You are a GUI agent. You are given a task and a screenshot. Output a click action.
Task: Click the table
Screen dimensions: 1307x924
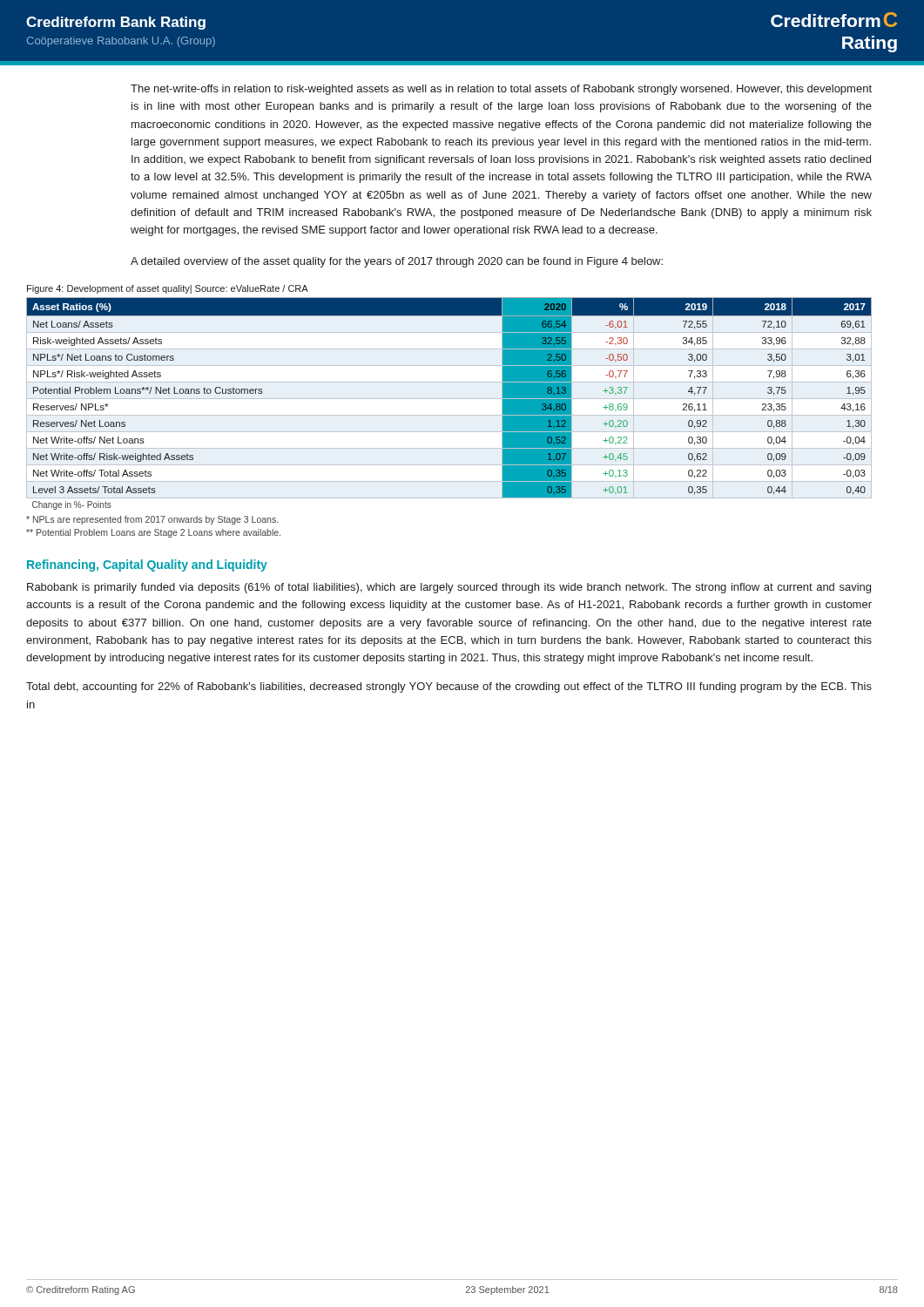point(449,404)
